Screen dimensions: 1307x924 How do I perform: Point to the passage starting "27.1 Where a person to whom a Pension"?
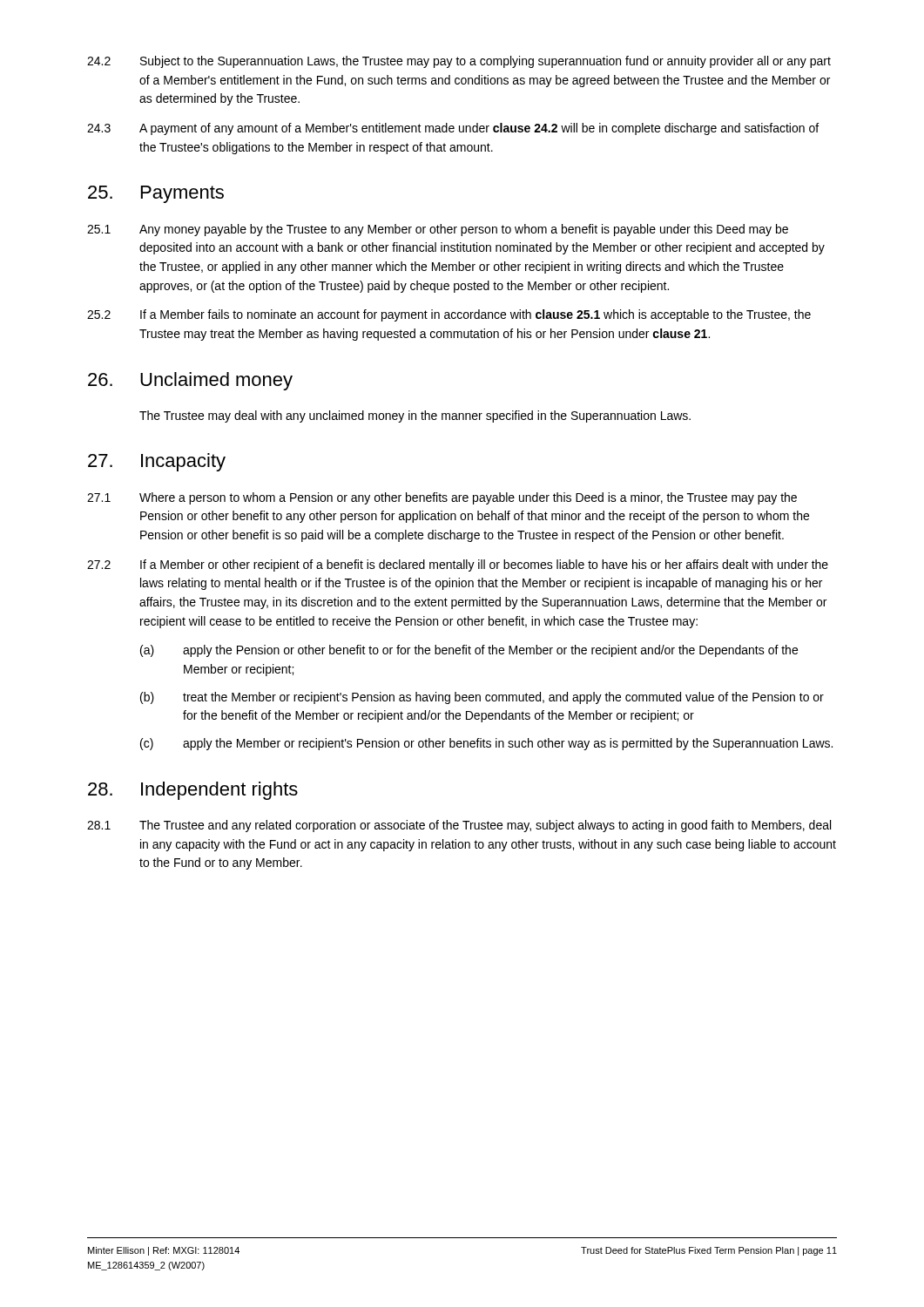[x=462, y=517]
